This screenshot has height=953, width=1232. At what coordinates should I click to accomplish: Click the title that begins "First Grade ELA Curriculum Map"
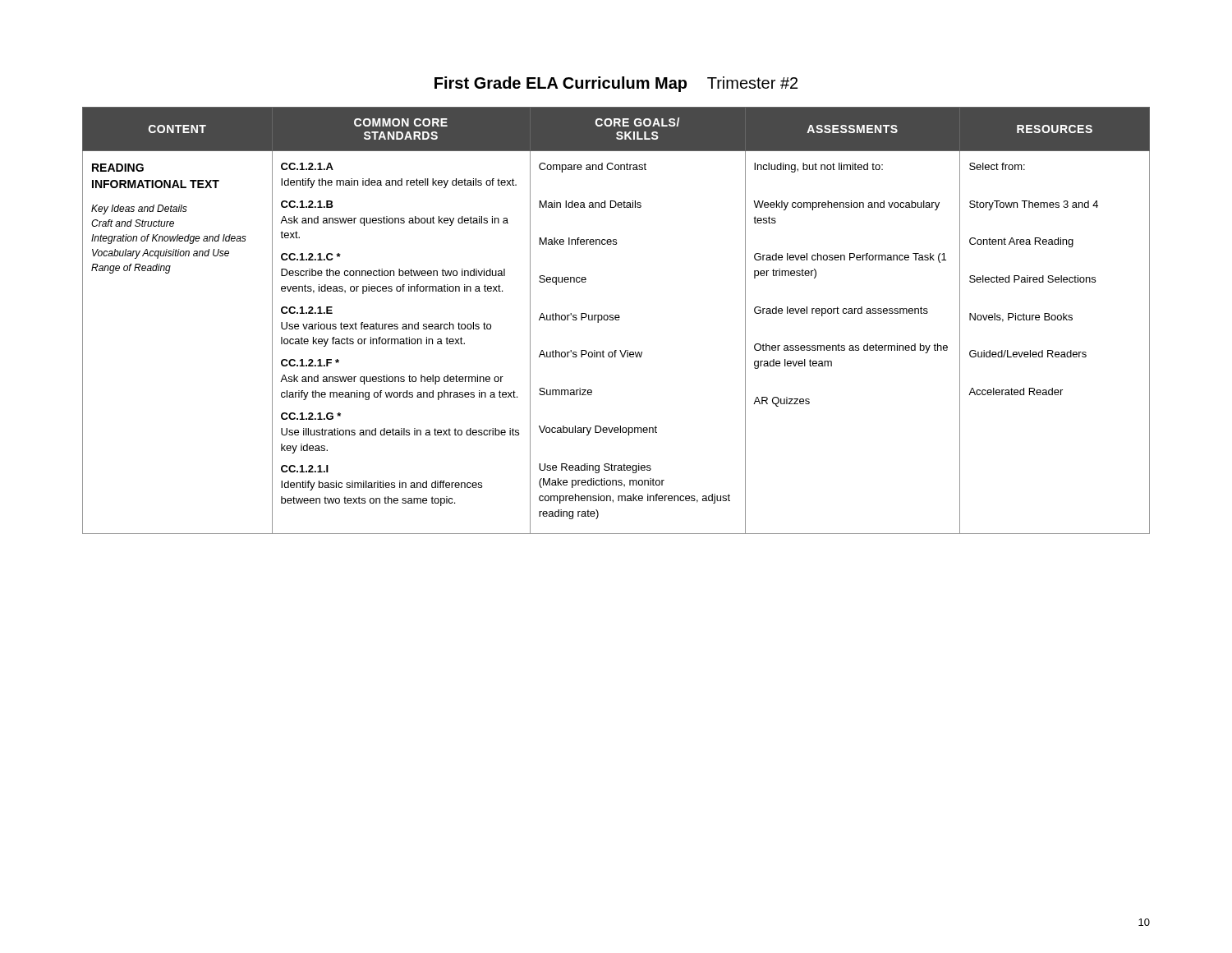tap(616, 83)
